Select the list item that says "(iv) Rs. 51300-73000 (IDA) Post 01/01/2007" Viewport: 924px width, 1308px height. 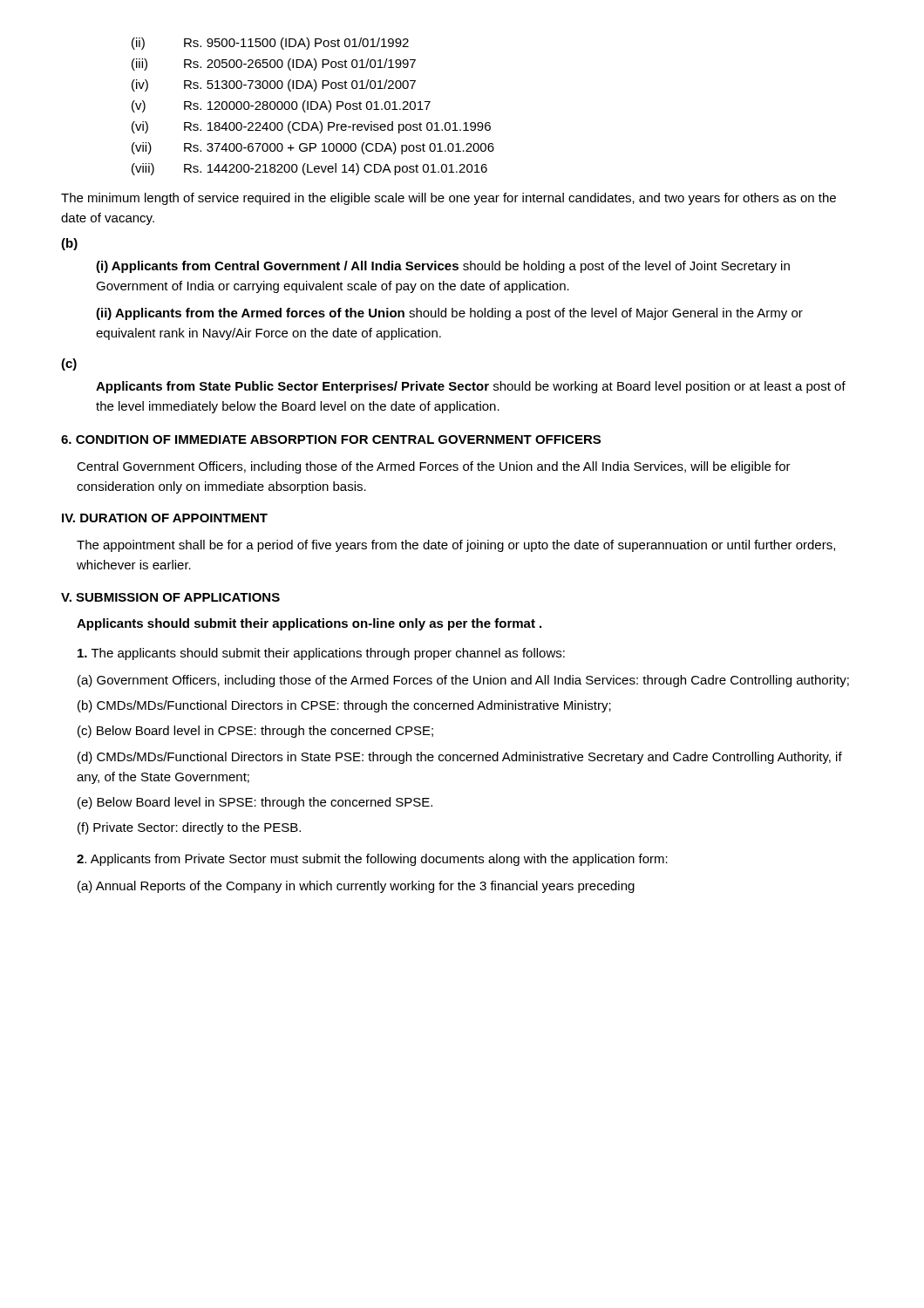[274, 84]
